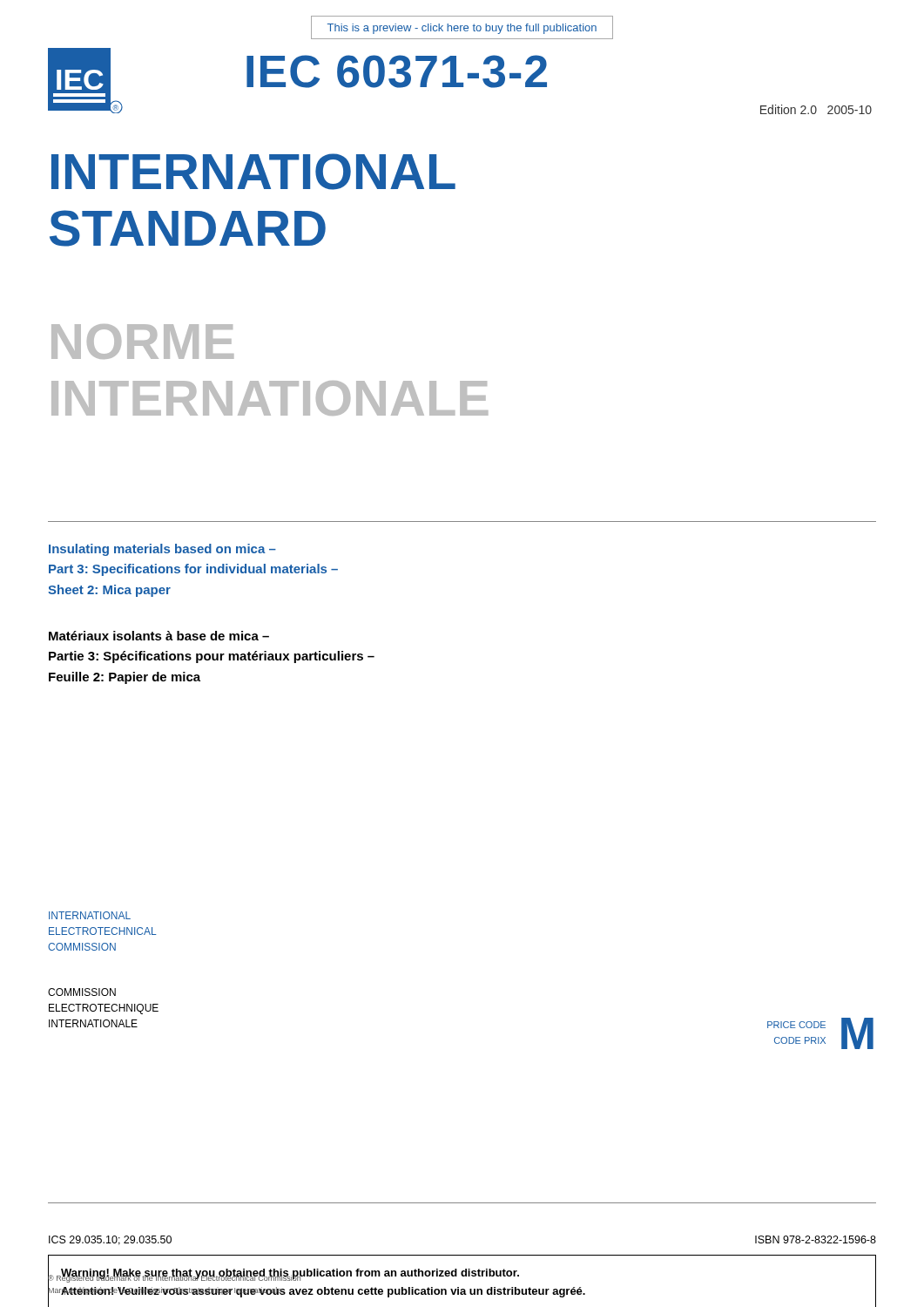This screenshot has width=924, height=1307.
Task: Locate the region starting "PRICE CODE CODE"
Action: click(821, 1033)
